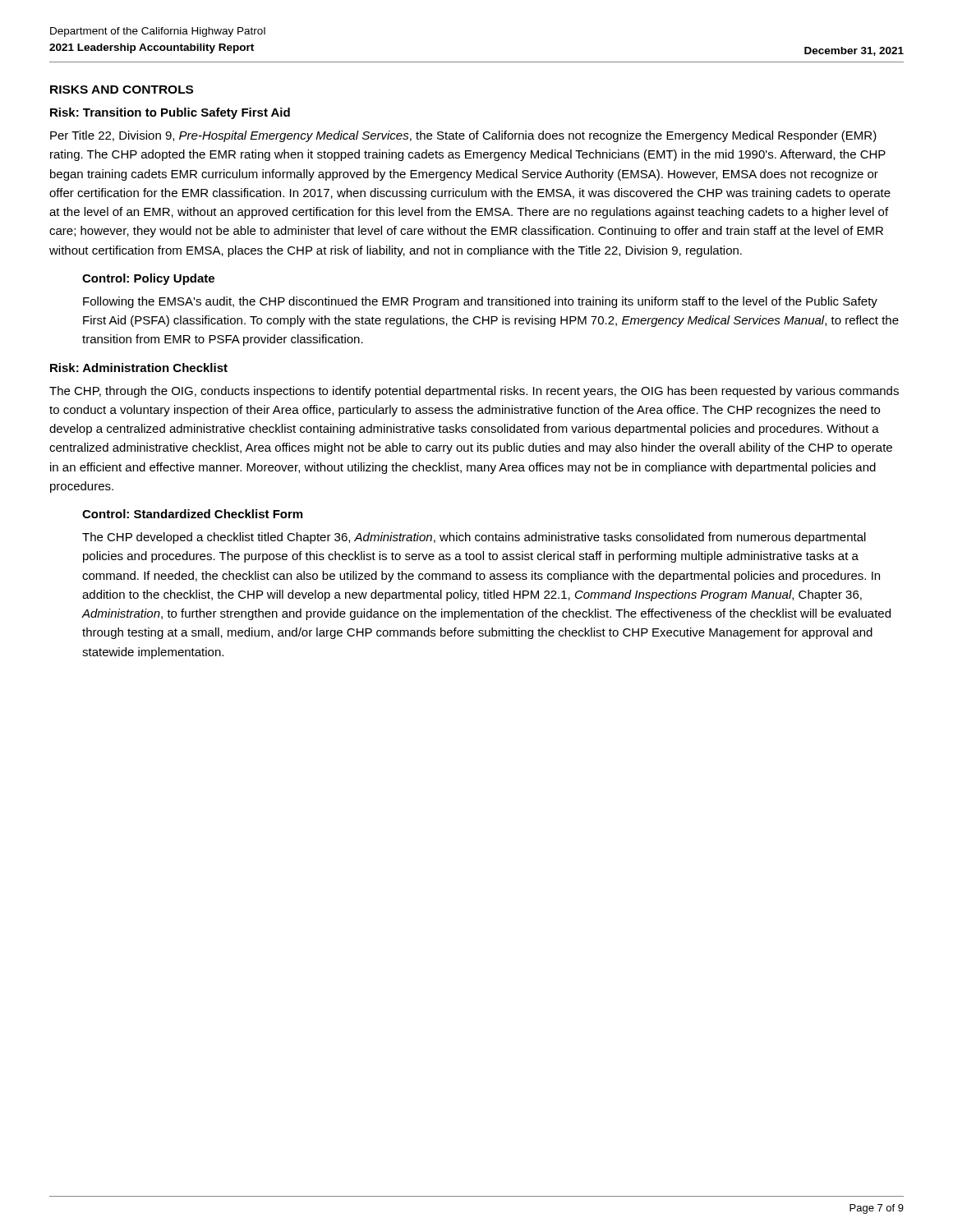953x1232 pixels.
Task: Point to the text starting "The CHP, through the"
Action: (x=474, y=438)
